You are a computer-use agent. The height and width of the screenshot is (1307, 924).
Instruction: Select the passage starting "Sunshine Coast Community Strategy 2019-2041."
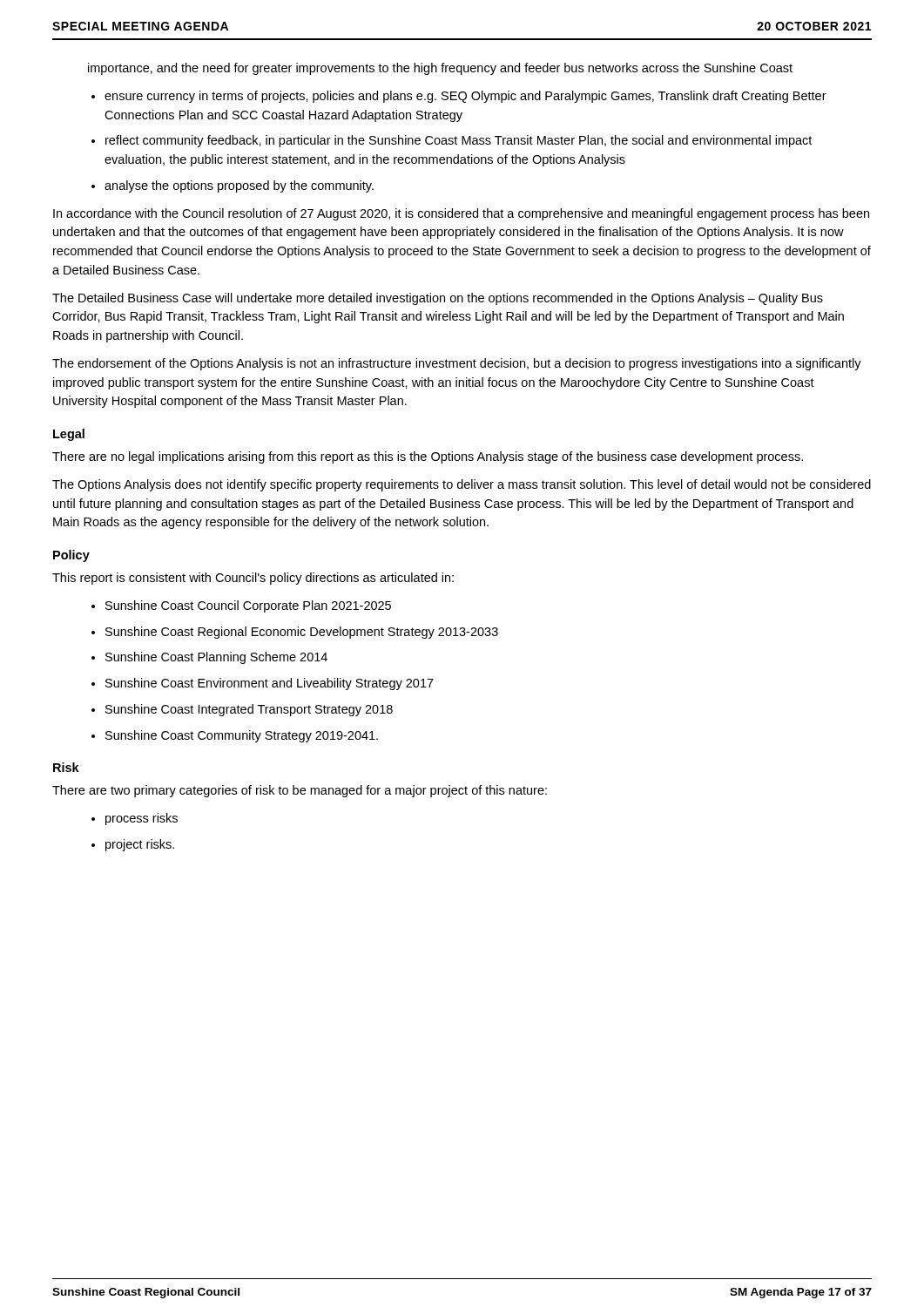tap(242, 735)
